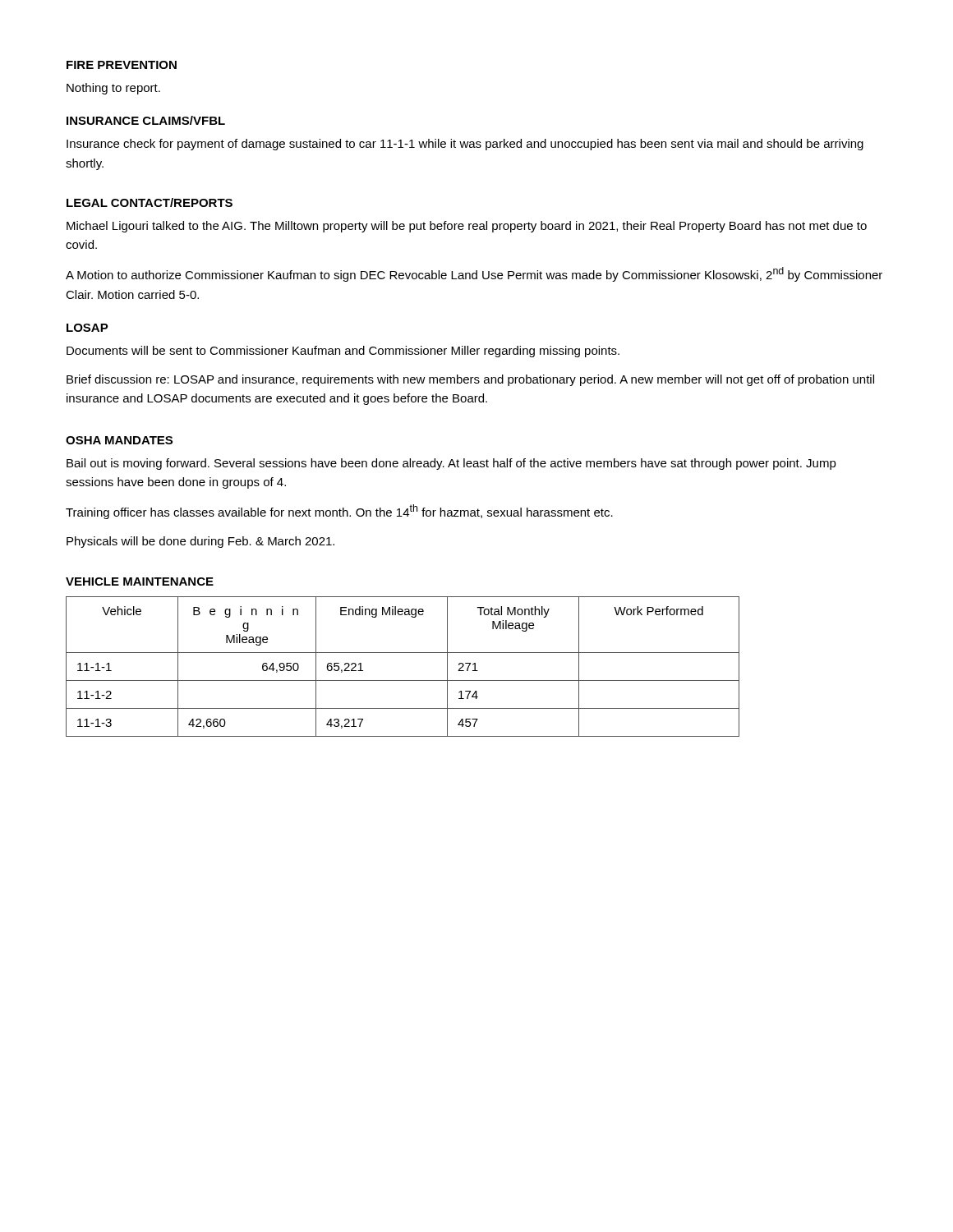Where does it say "Nothing to report."?
Image resolution: width=953 pixels, height=1232 pixels.
pos(113,87)
